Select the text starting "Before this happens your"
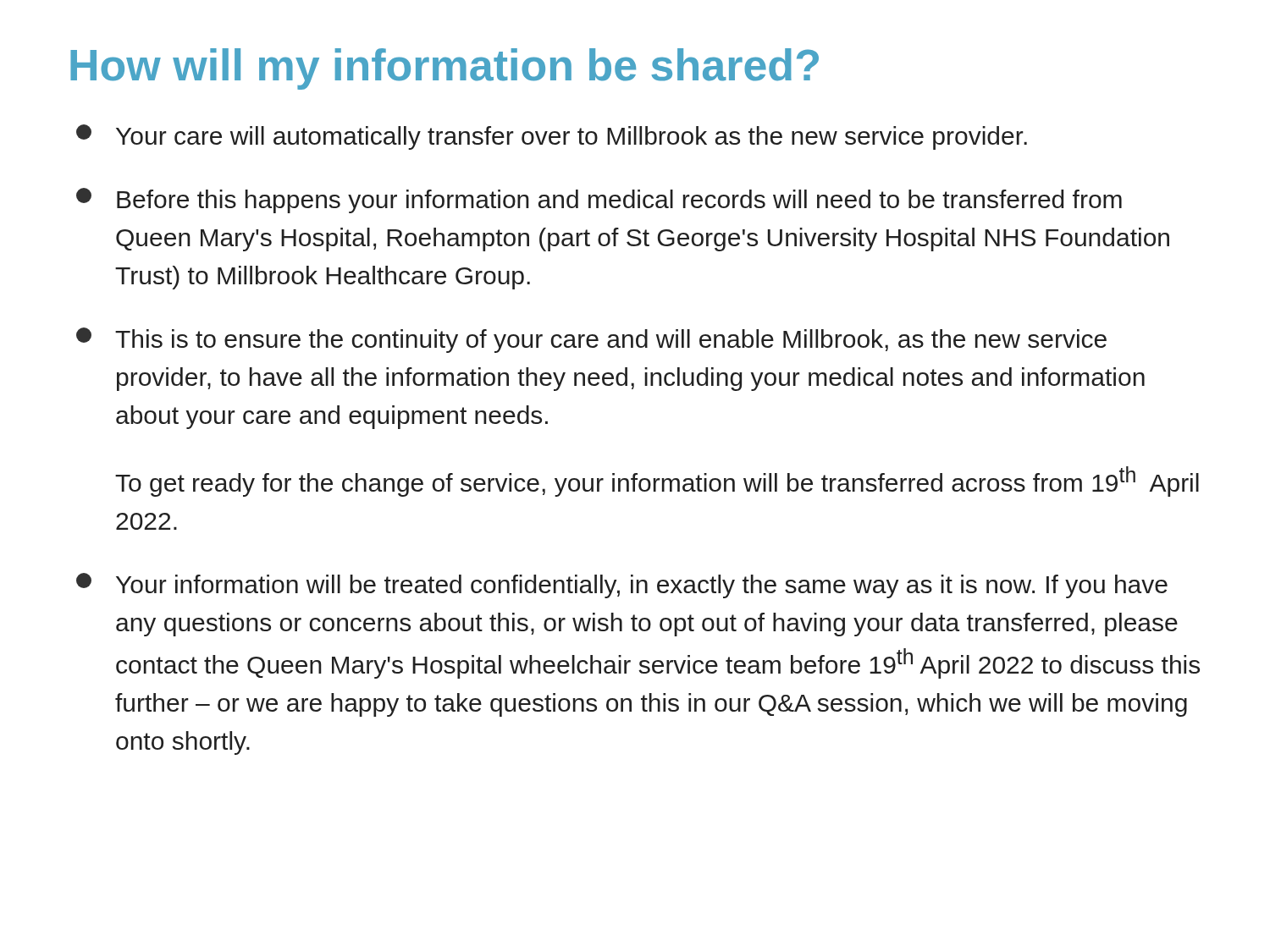Image resolution: width=1270 pixels, height=952 pixels. (639, 237)
